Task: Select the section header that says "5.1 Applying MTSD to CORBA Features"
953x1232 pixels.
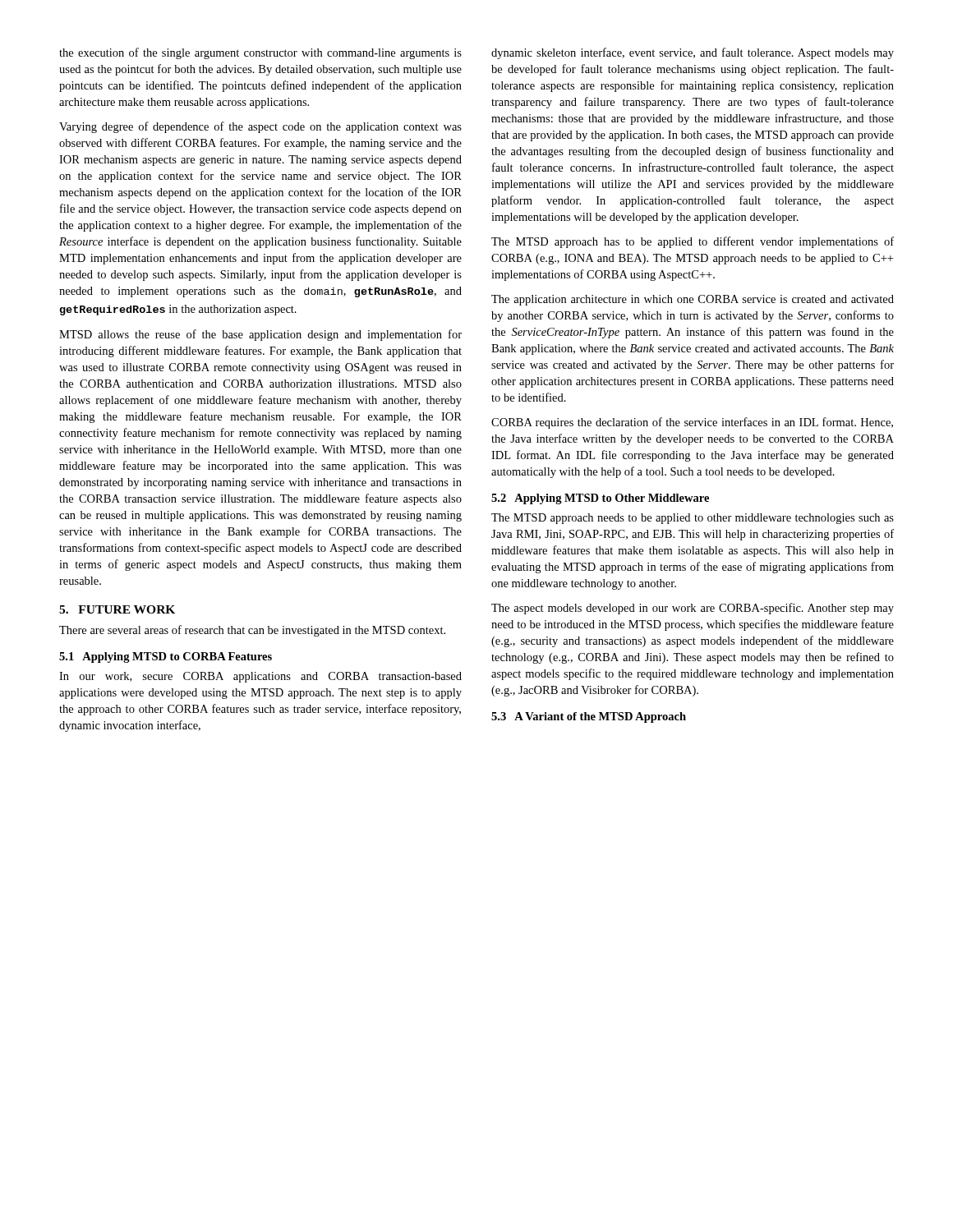Action: pyautogui.click(x=260, y=656)
